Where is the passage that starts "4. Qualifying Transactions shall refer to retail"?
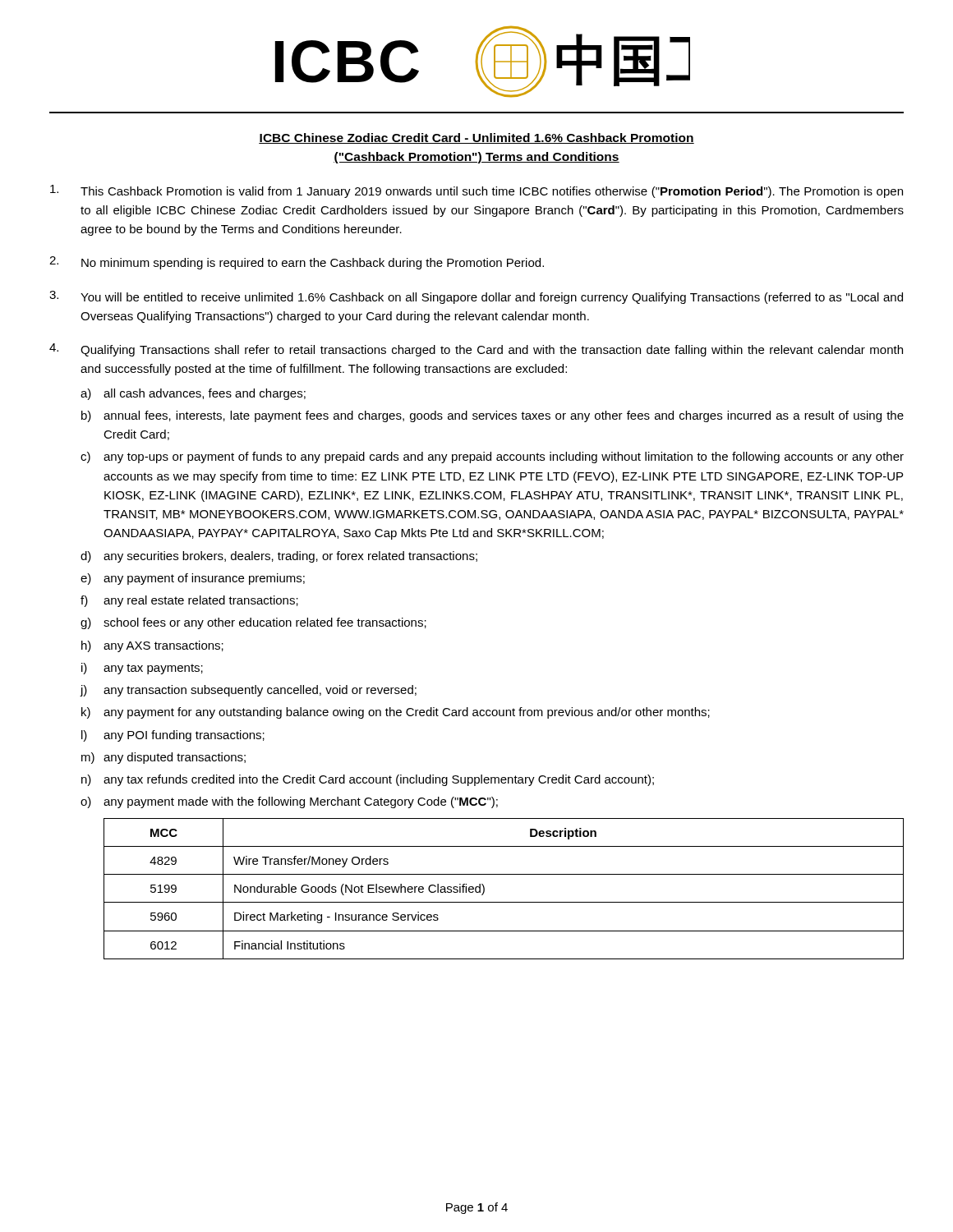Viewport: 953px width, 1232px height. 476,350
